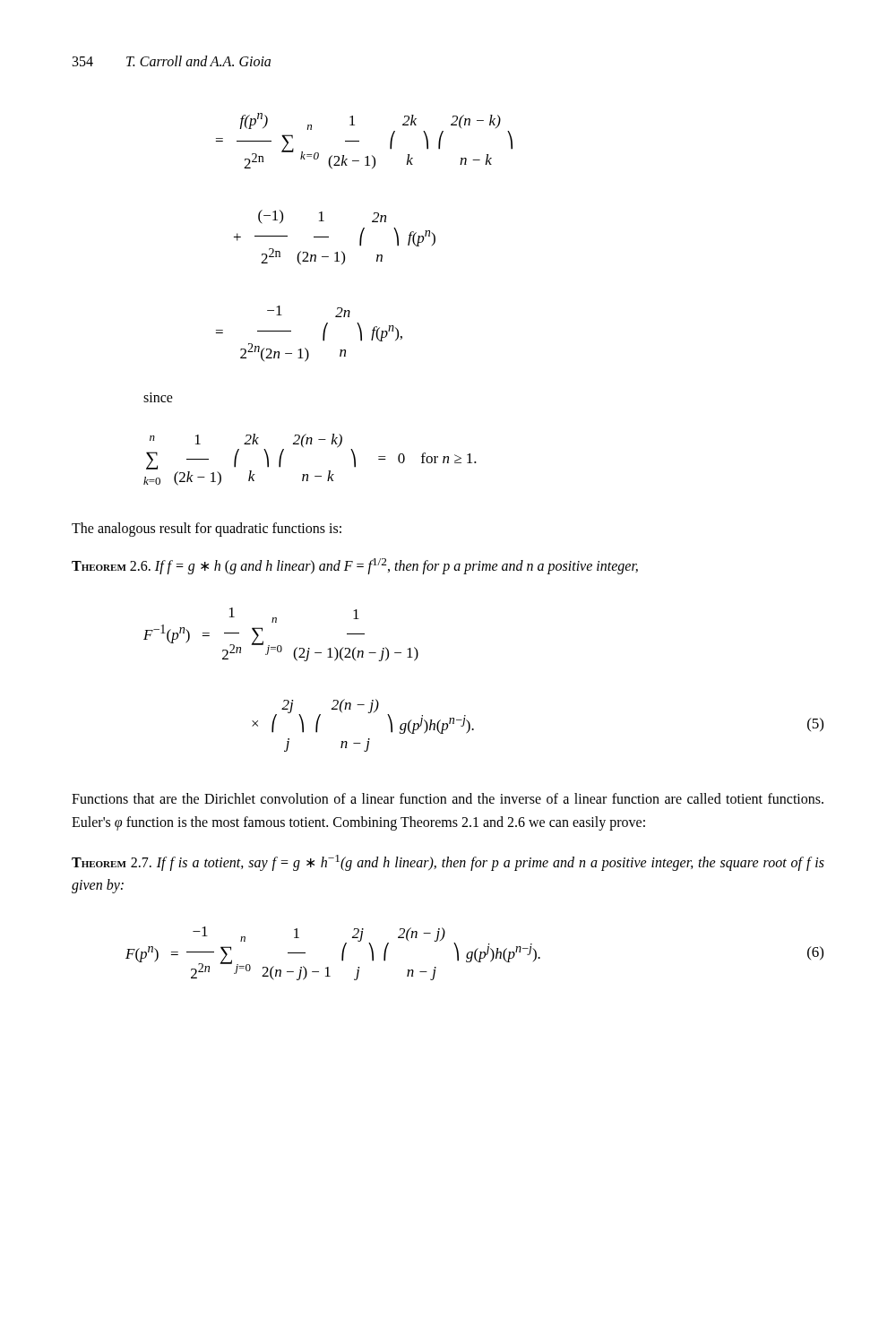
Task: Find the text block that reads "Functions that are the Dirichlet convolution"
Action: (x=448, y=810)
